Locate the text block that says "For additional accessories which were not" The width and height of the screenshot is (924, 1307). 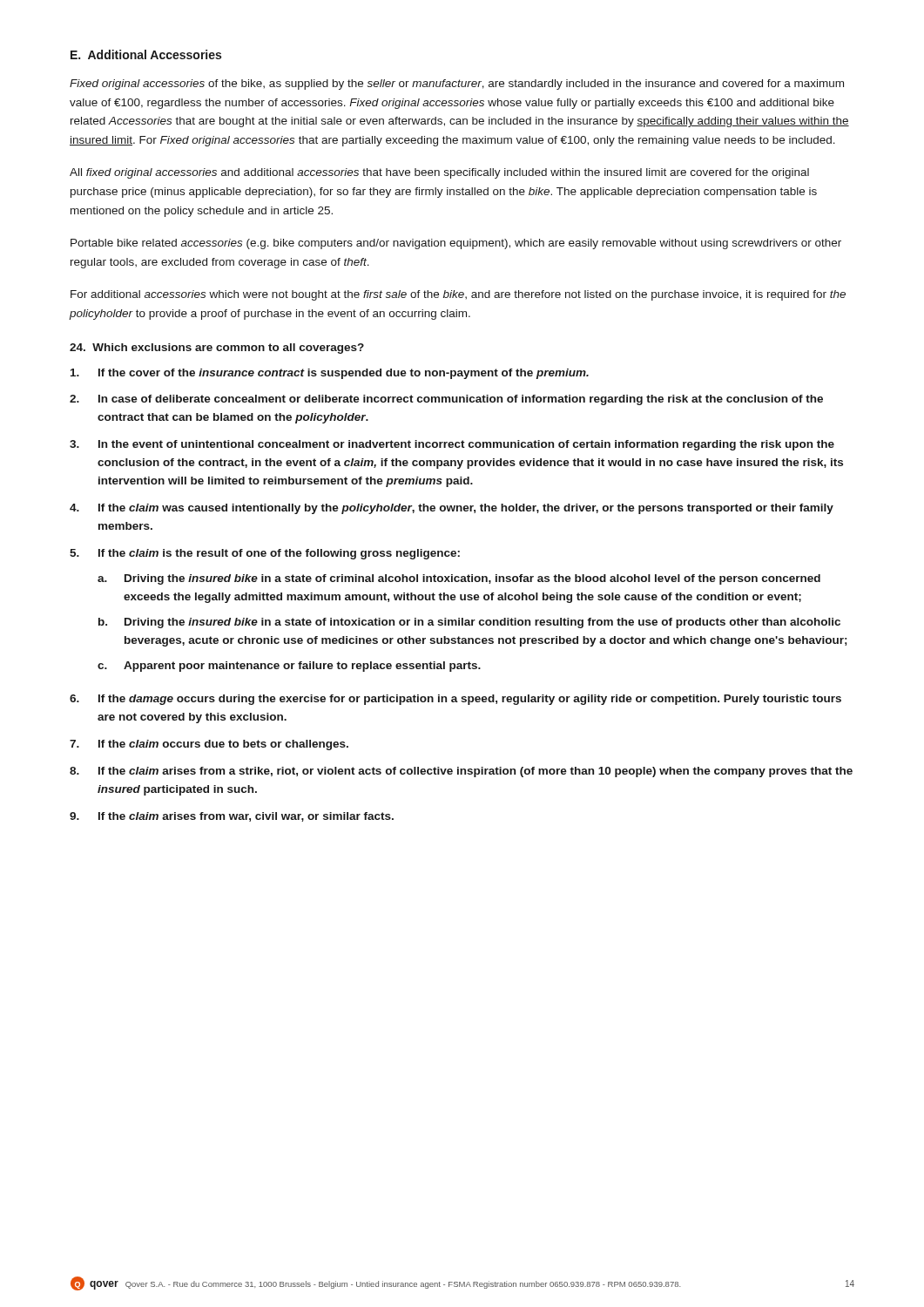click(x=458, y=304)
